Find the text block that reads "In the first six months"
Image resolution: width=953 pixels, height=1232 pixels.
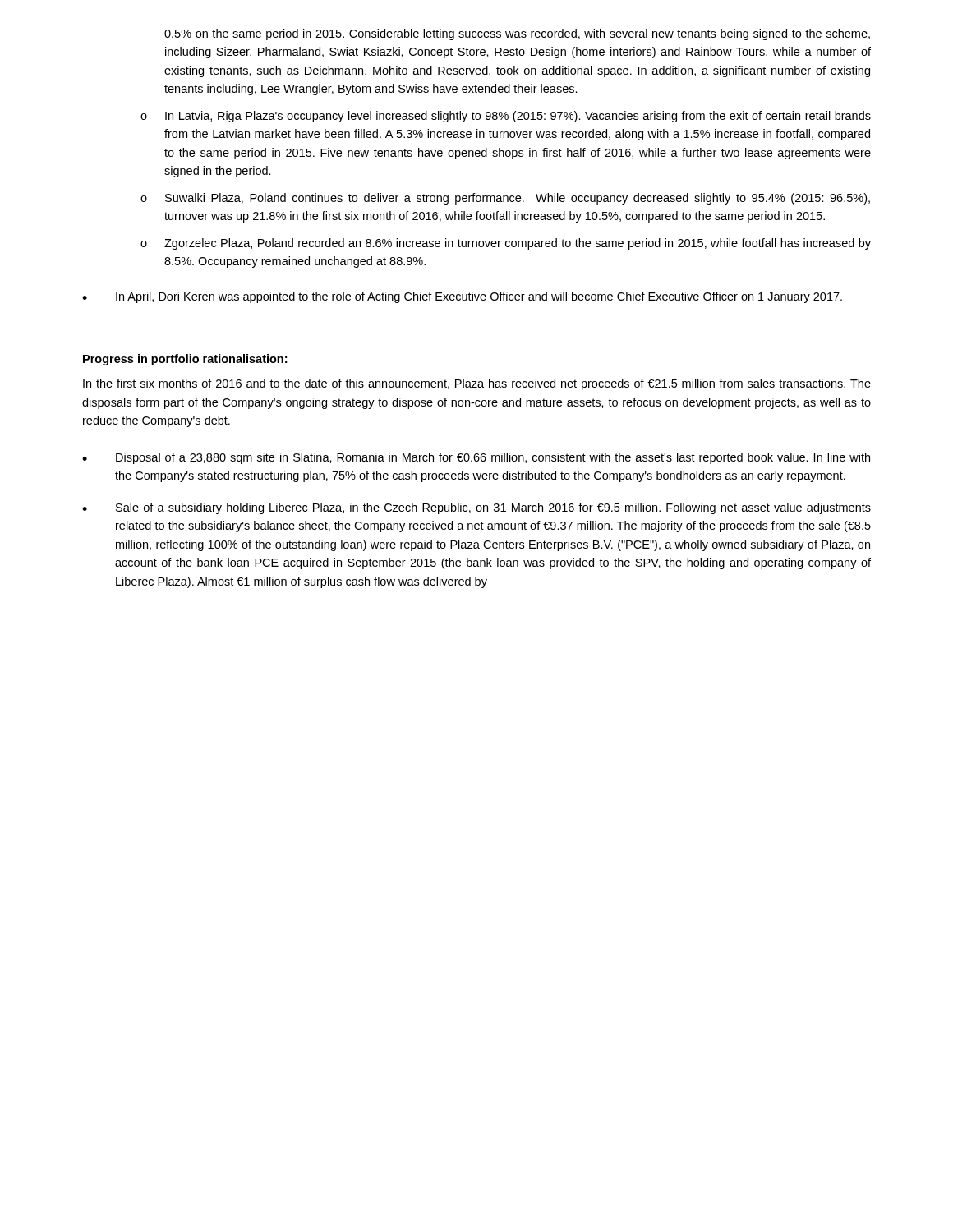[476, 402]
